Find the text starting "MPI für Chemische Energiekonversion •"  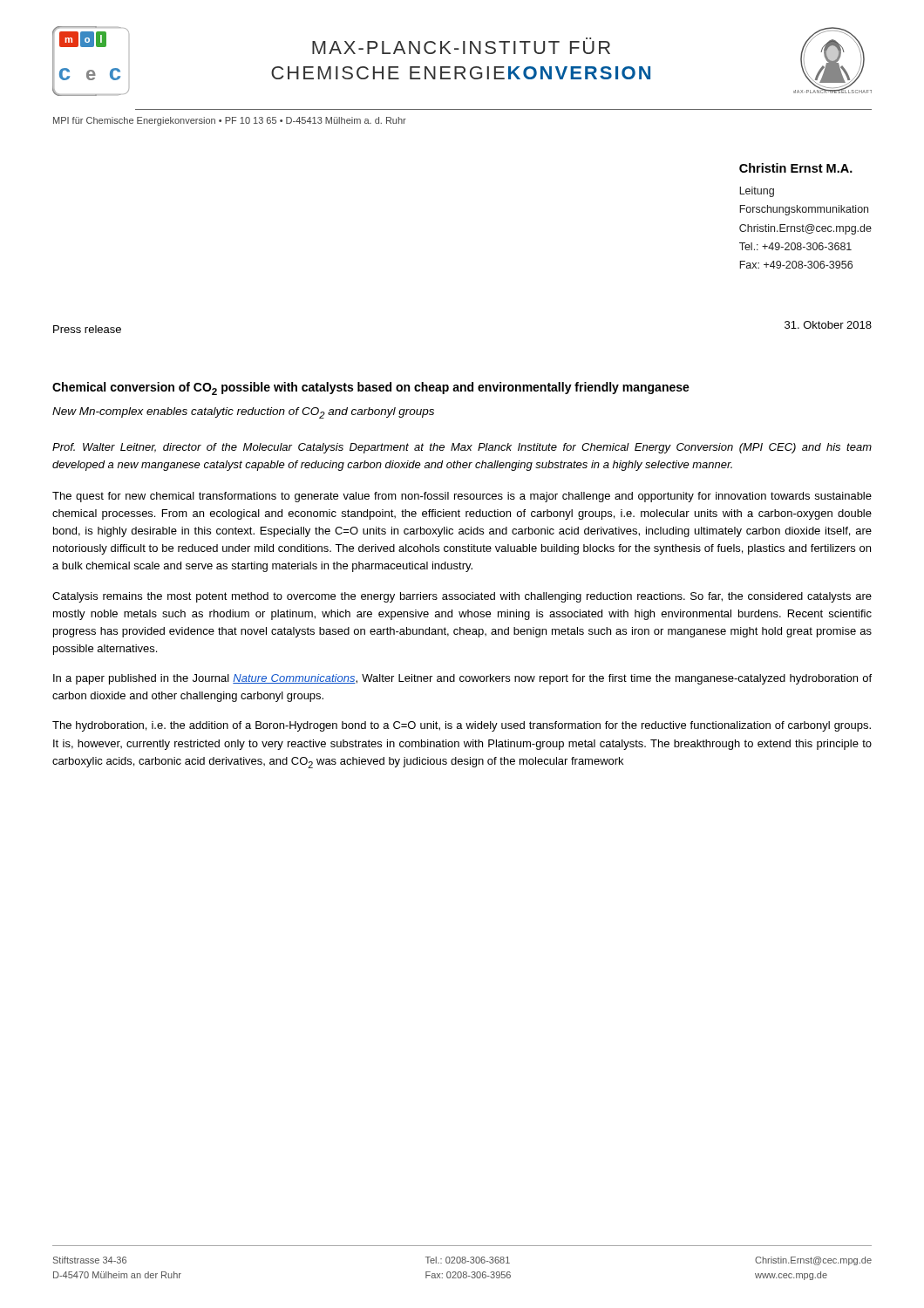229,120
